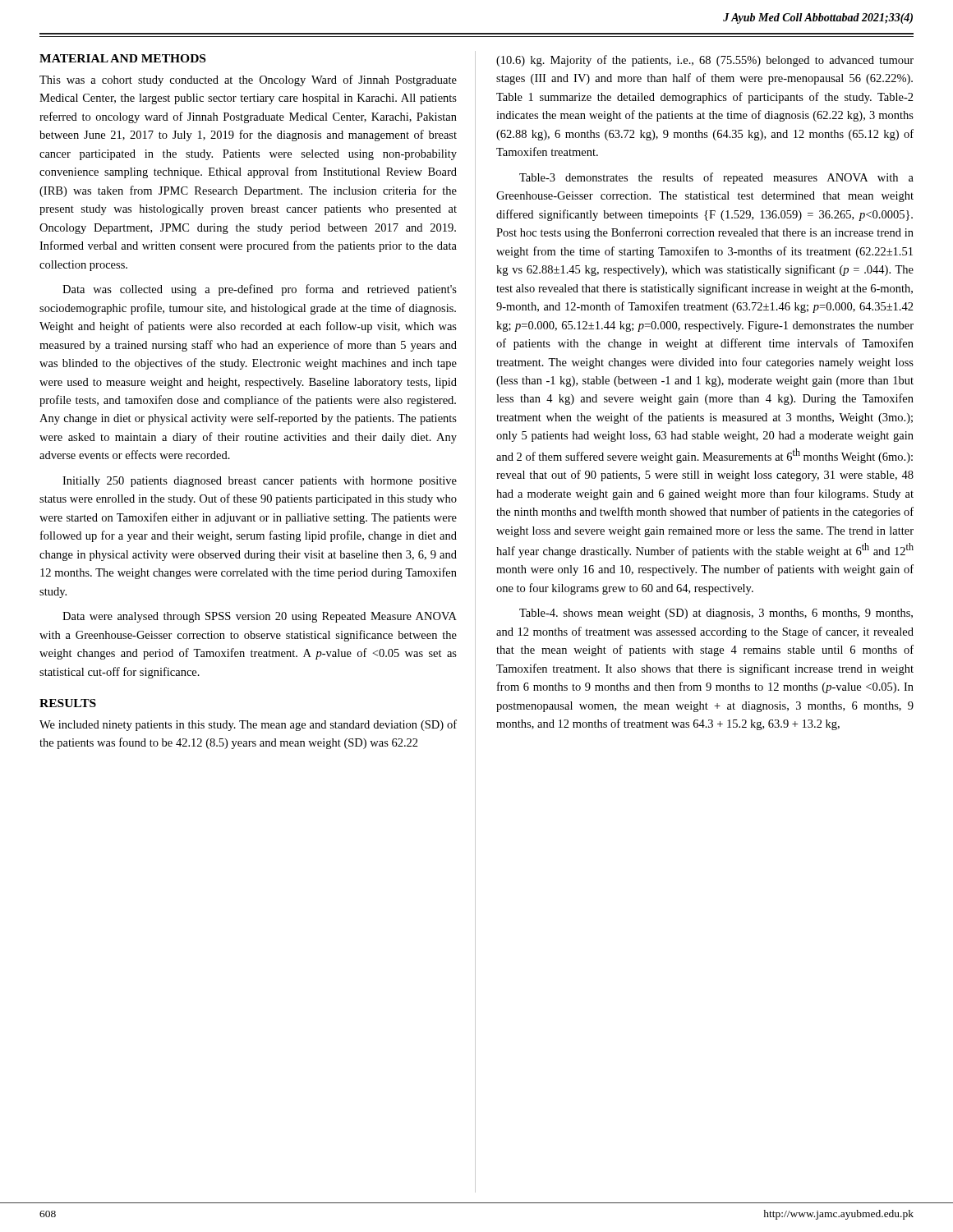Navigate to the element starting "MATERIAL AND METHODS"
Screen dimensions: 1232x953
123,58
